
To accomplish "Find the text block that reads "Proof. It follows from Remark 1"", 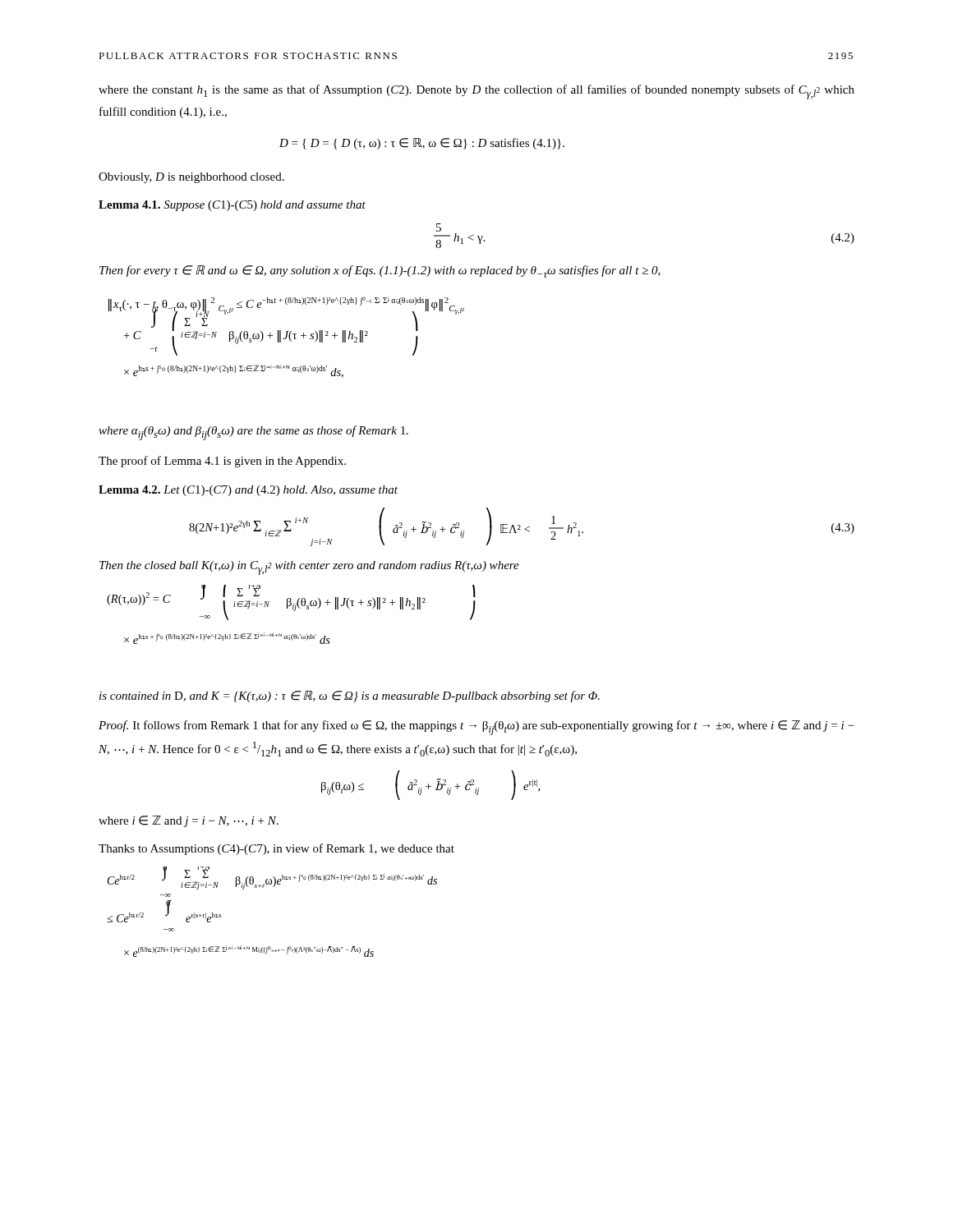I will [x=476, y=739].
